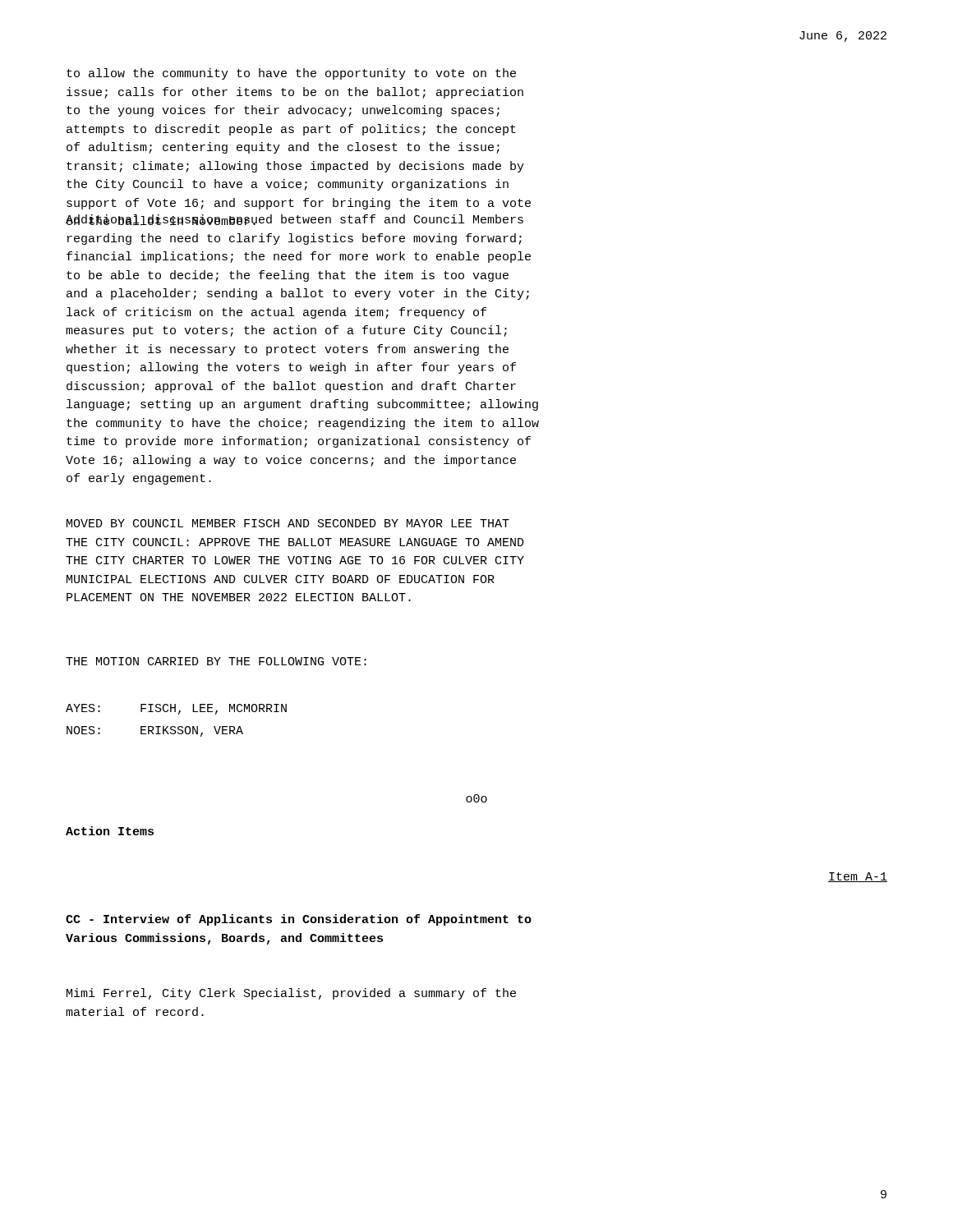Locate the section header that opens with "CC - Interview of Applicants in Consideration of"

(299, 930)
